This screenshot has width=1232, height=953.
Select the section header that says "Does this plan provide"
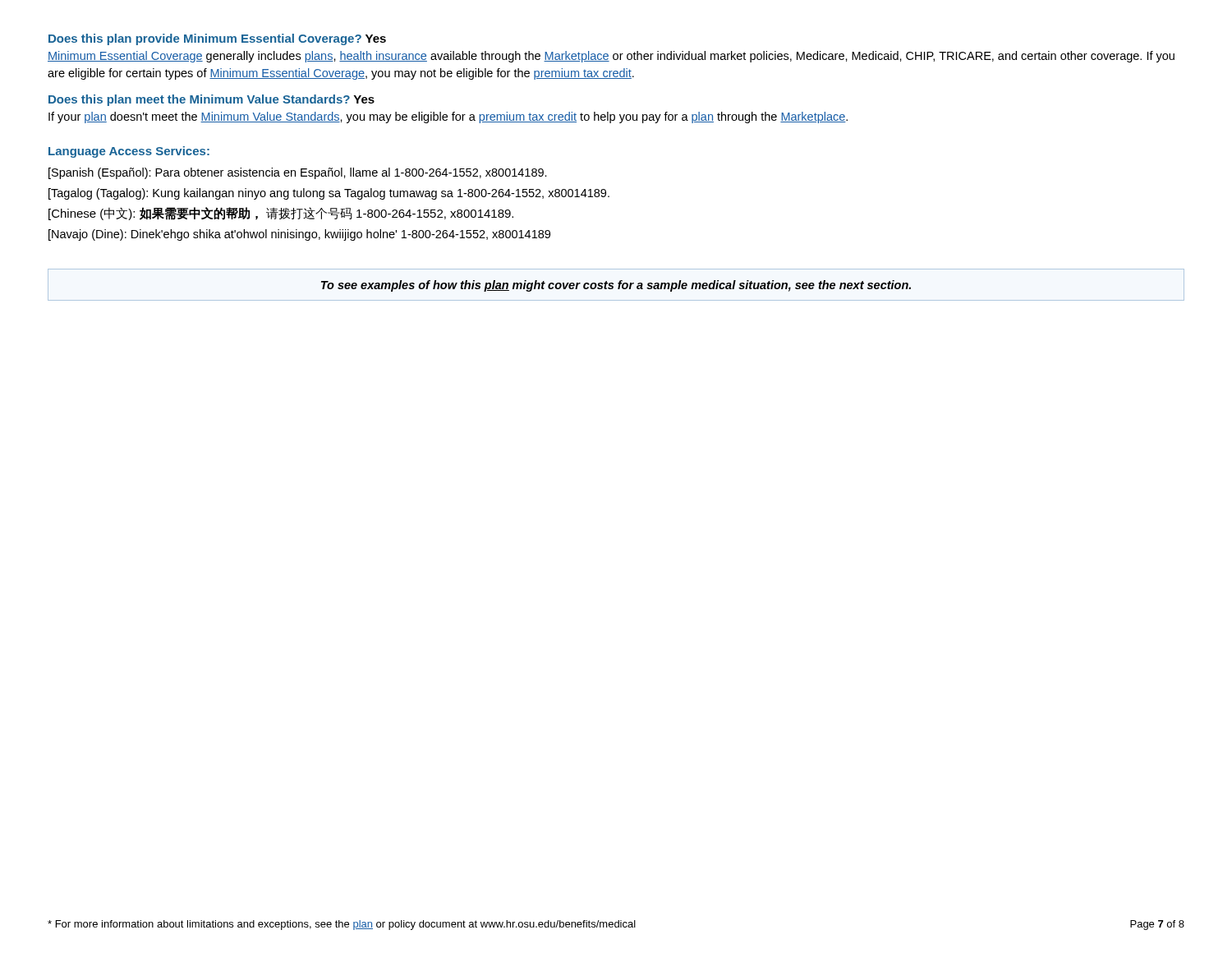(217, 38)
